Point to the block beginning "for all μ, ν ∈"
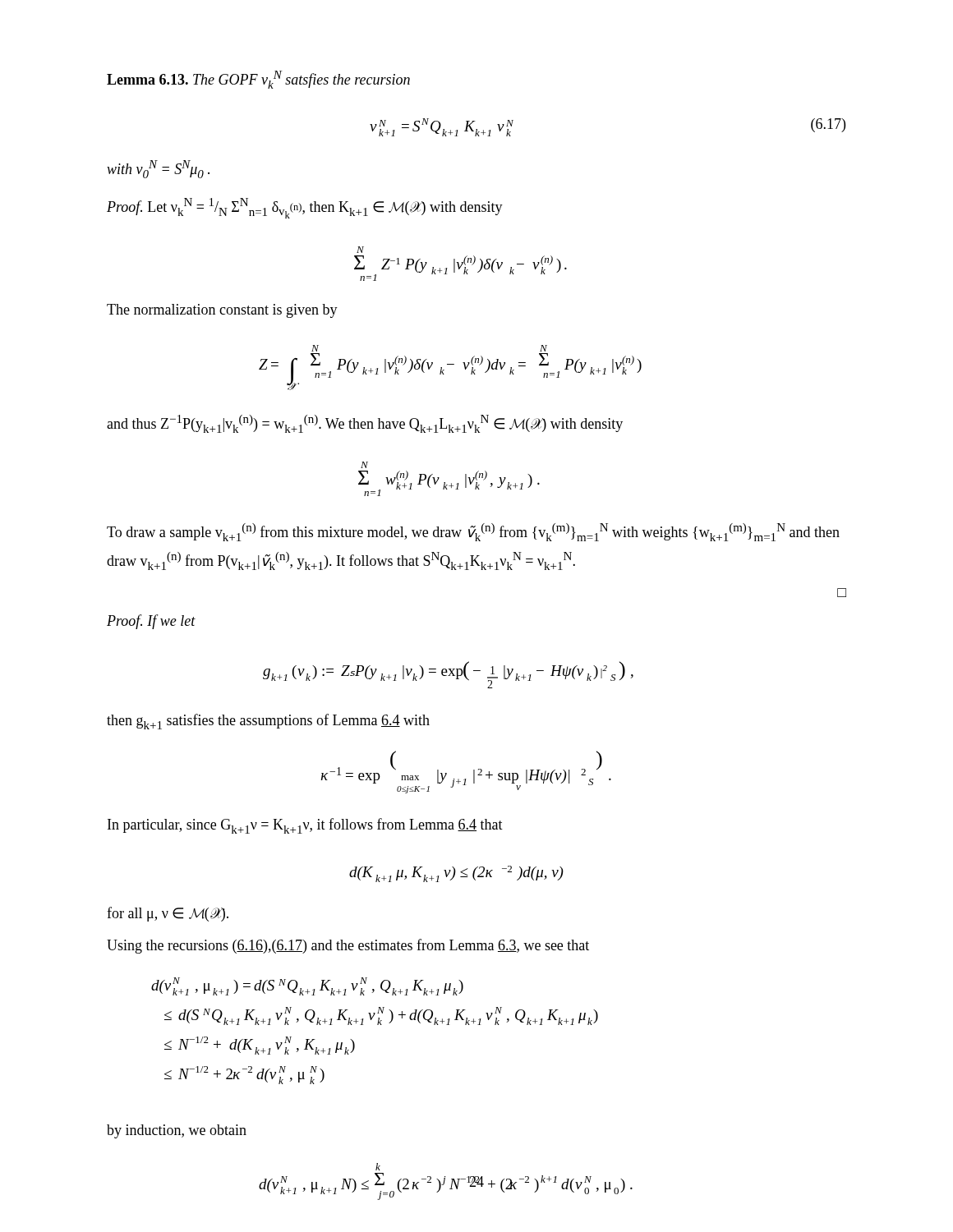This screenshot has width=953, height=1232. click(168, 913)
